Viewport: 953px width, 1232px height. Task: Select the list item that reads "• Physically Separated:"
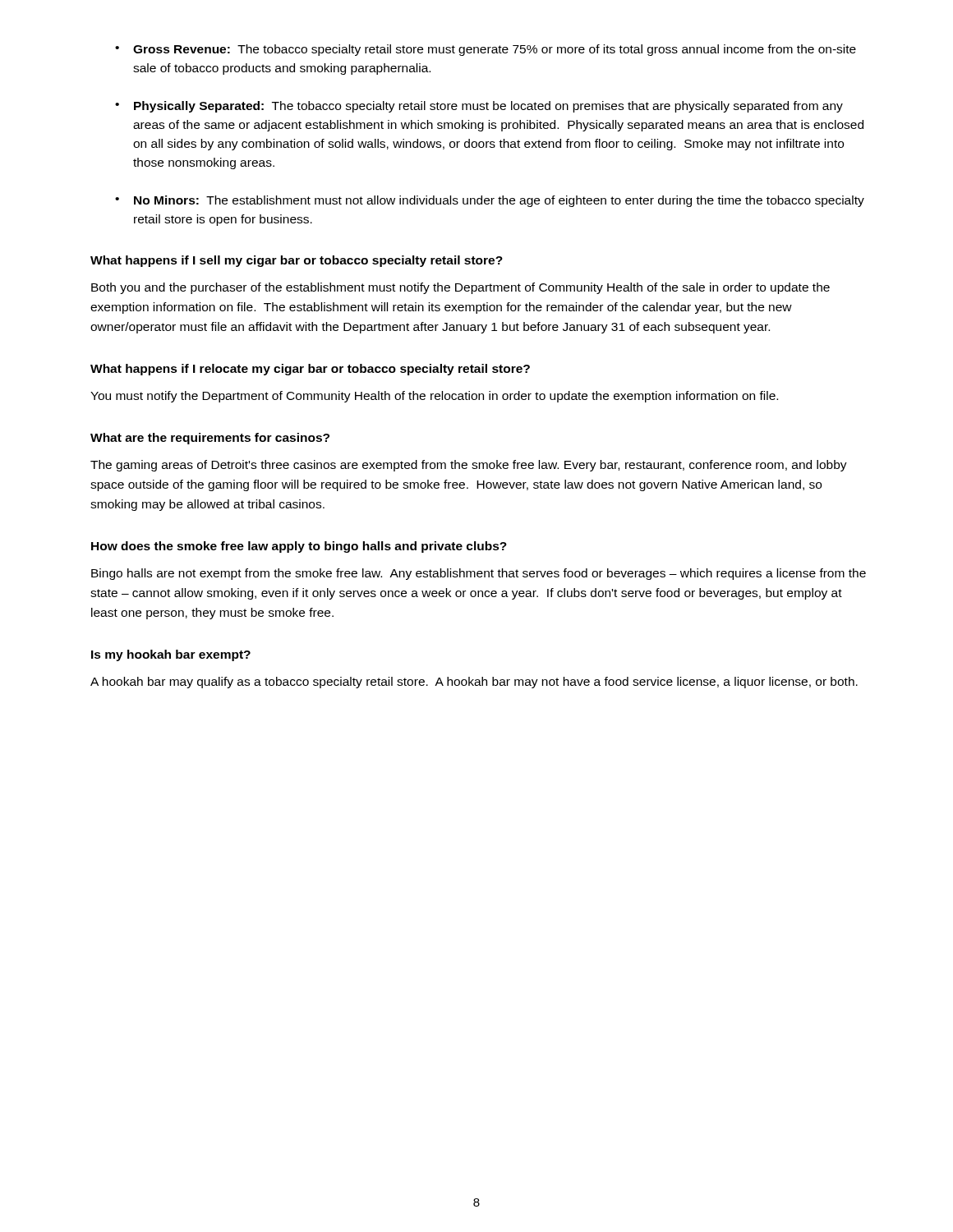[x=493, y=134]
